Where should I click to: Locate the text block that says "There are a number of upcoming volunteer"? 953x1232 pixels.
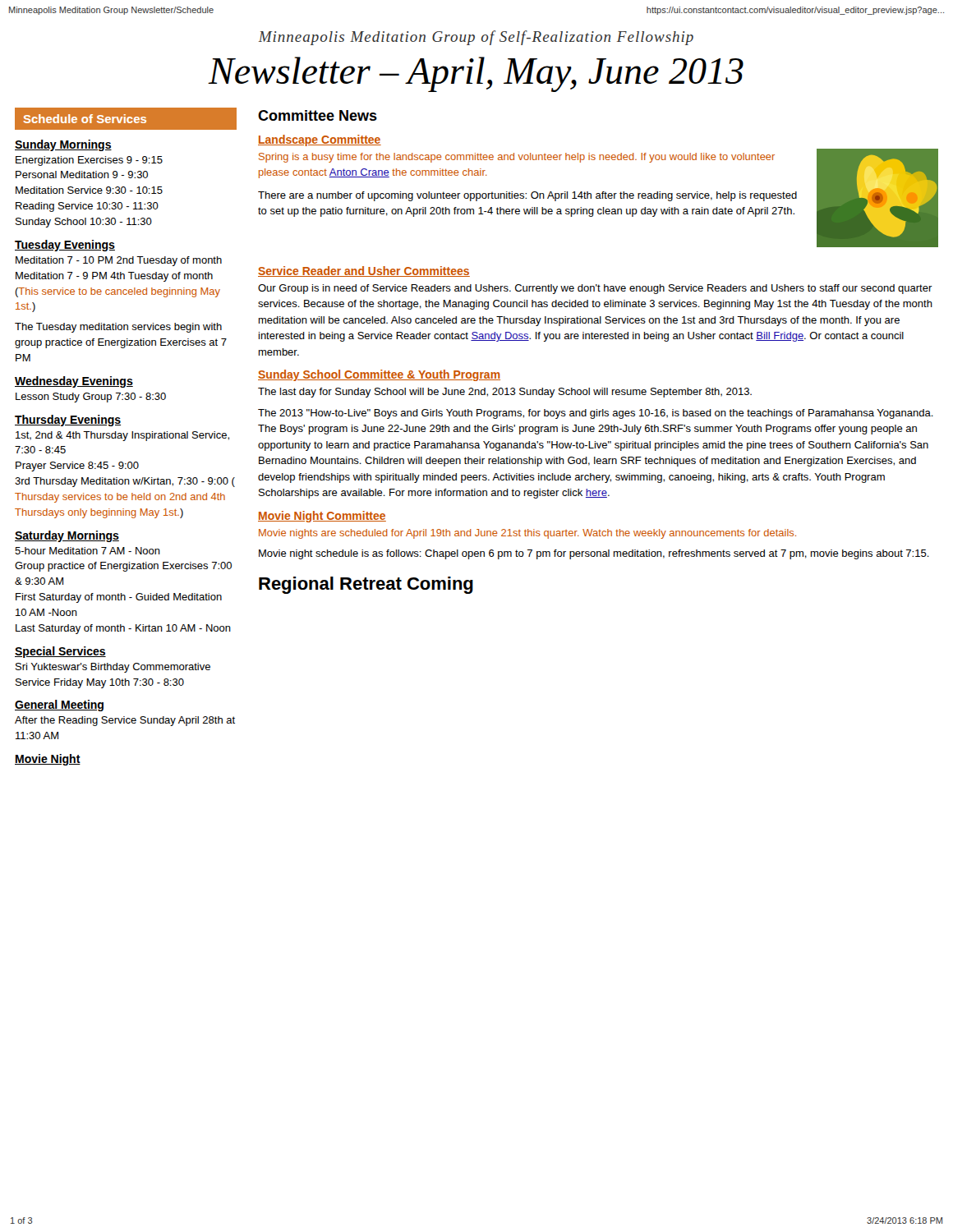[x=528, y=203]
